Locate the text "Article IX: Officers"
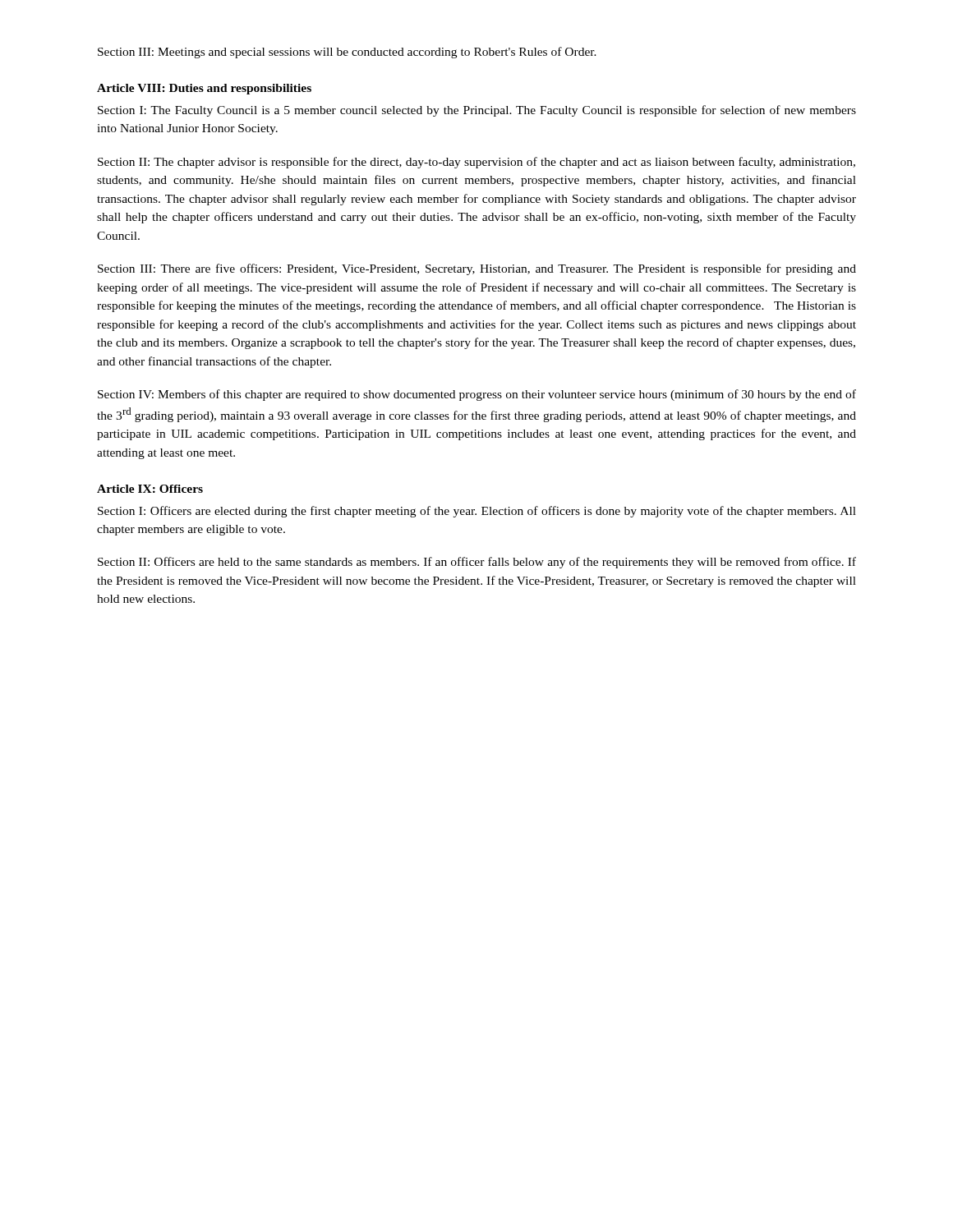The image size is (953, 1232). point(150,488)
